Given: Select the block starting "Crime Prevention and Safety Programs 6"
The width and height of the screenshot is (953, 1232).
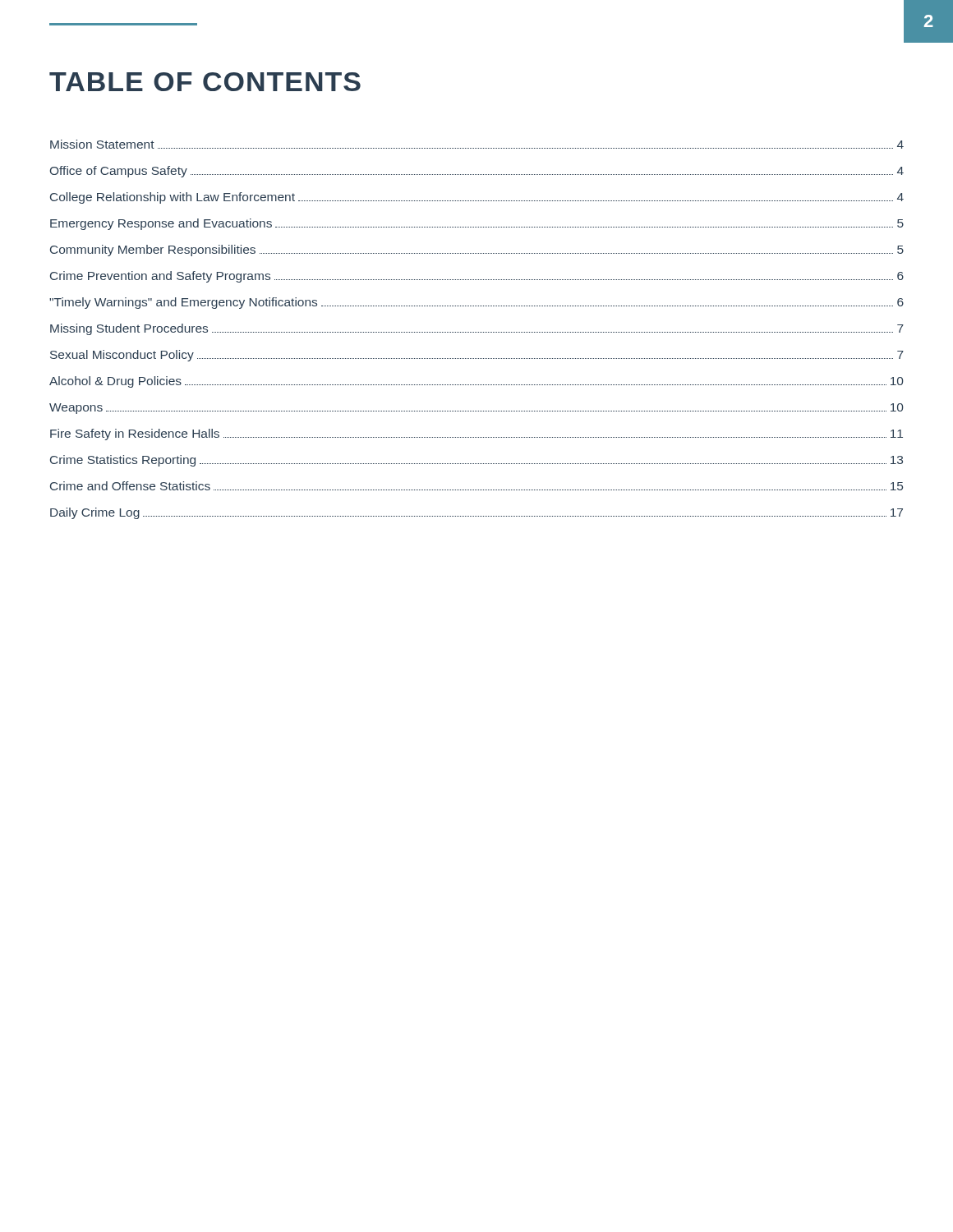Looking at the screenshot, I should 476,276.
